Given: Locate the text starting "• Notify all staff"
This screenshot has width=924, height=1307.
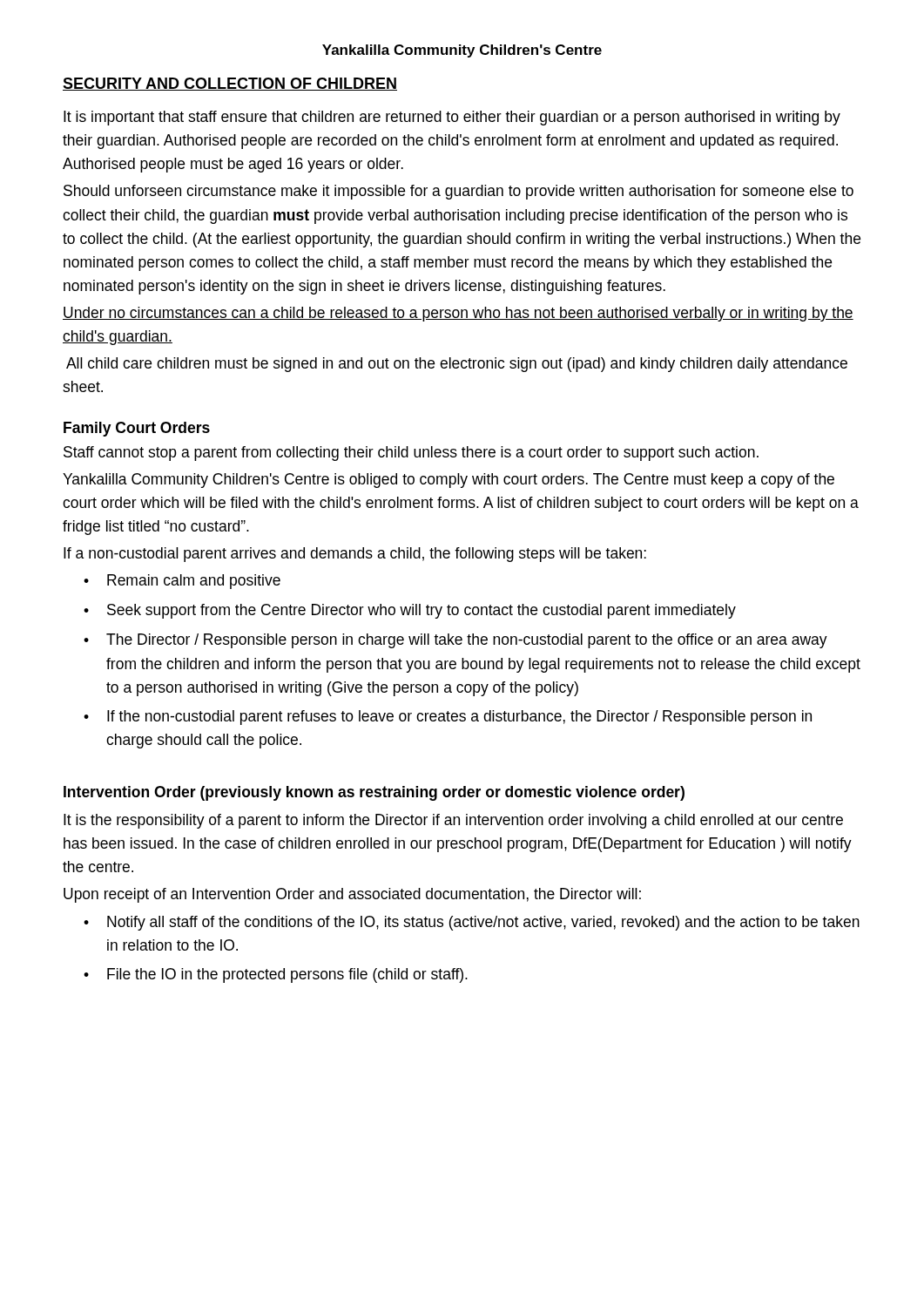Looking at the screenshot, I should 472,934.
